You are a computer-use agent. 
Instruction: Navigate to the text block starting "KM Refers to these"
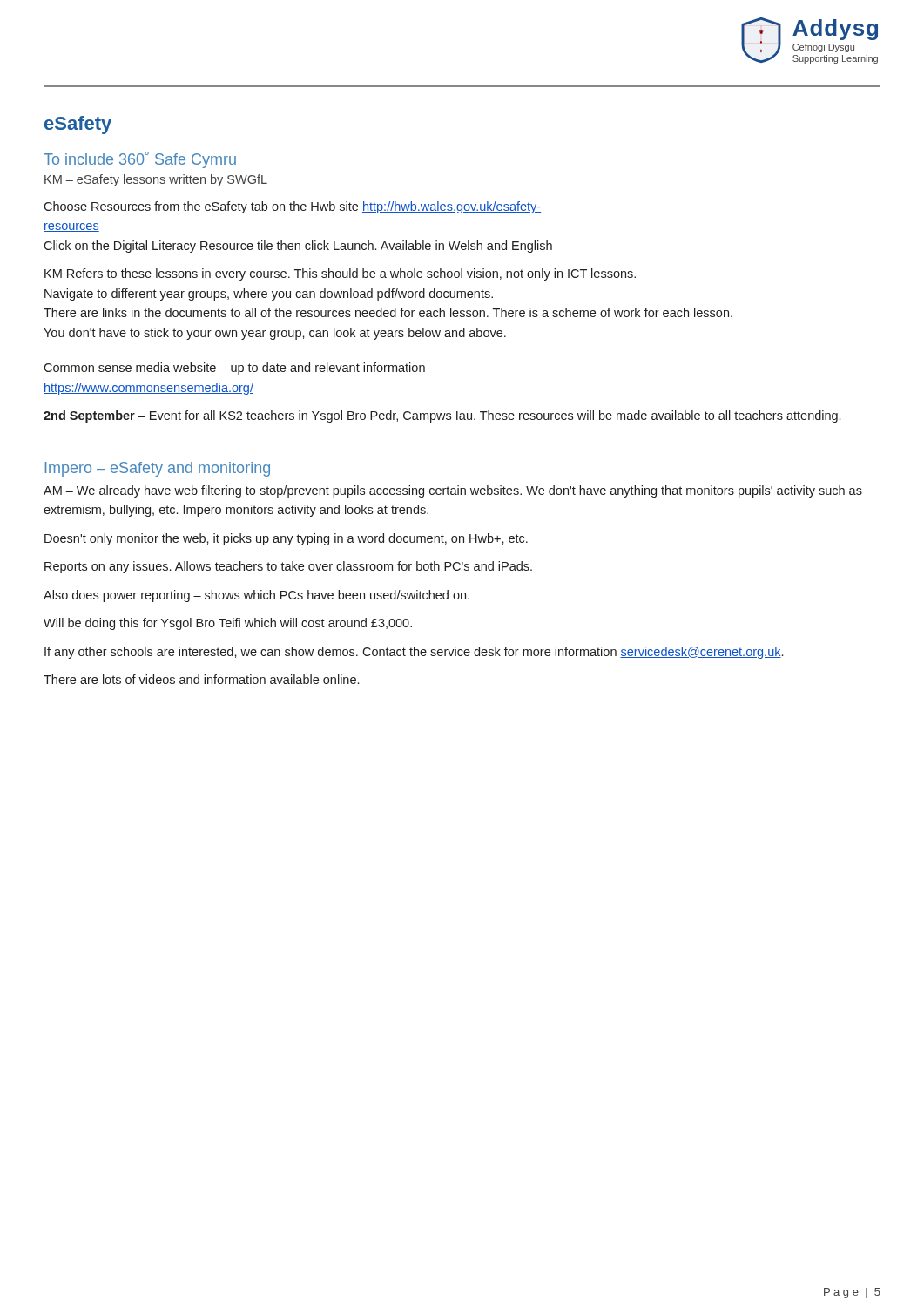tap(388, 303)
